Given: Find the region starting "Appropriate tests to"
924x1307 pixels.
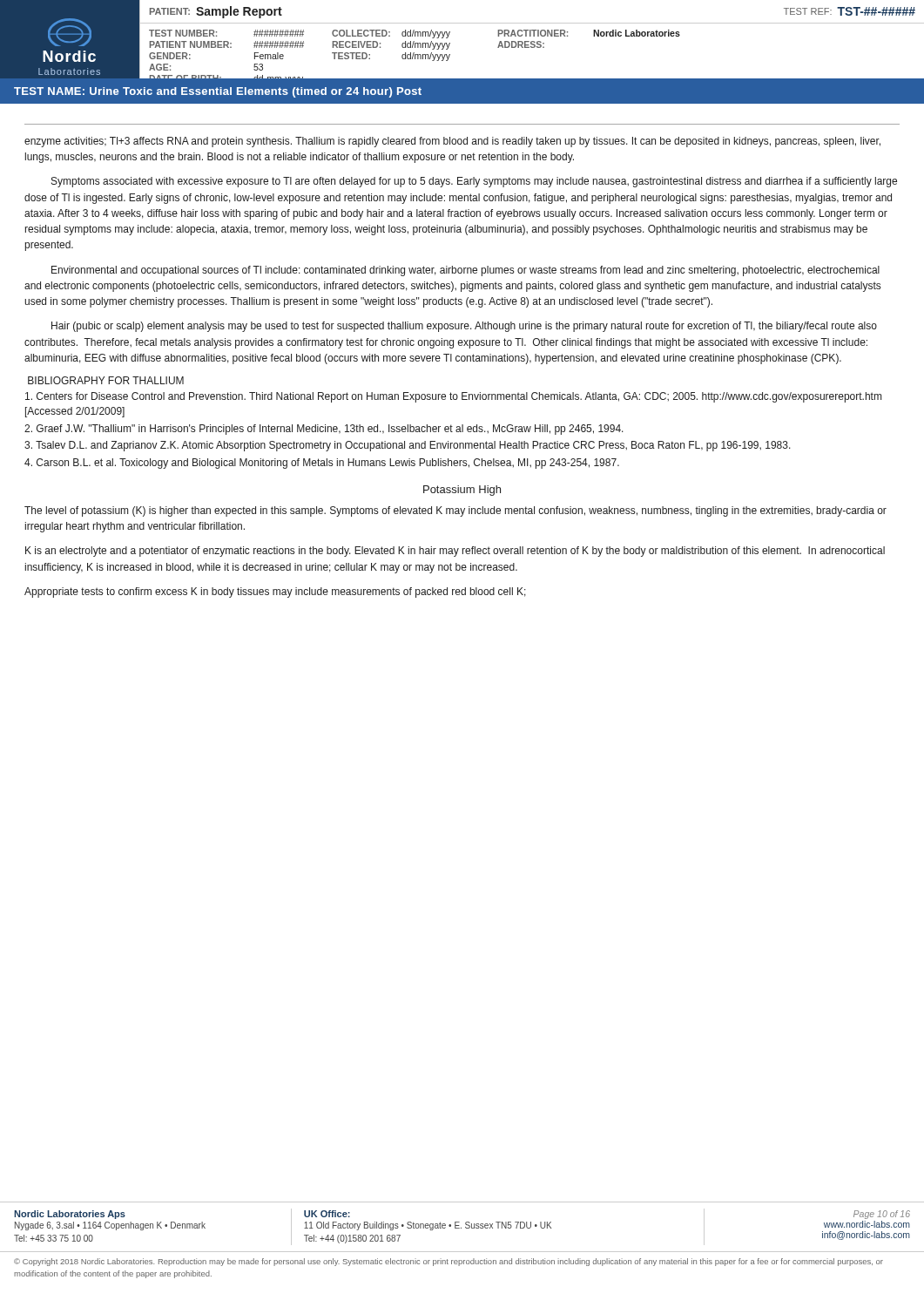Looking at the screenshot, I should click(x=275, y=592).
